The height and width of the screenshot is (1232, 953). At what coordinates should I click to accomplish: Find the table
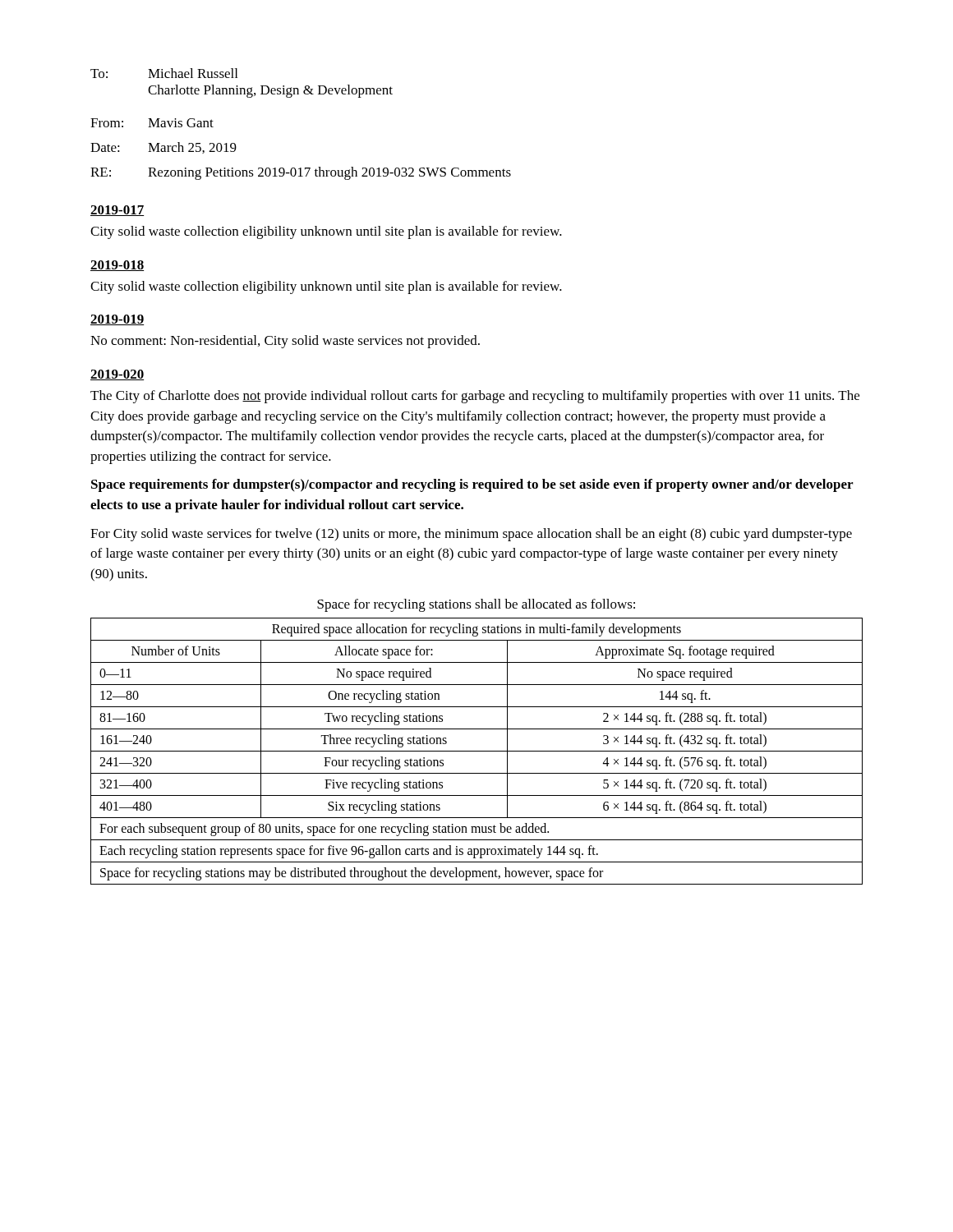click(476, 751)
